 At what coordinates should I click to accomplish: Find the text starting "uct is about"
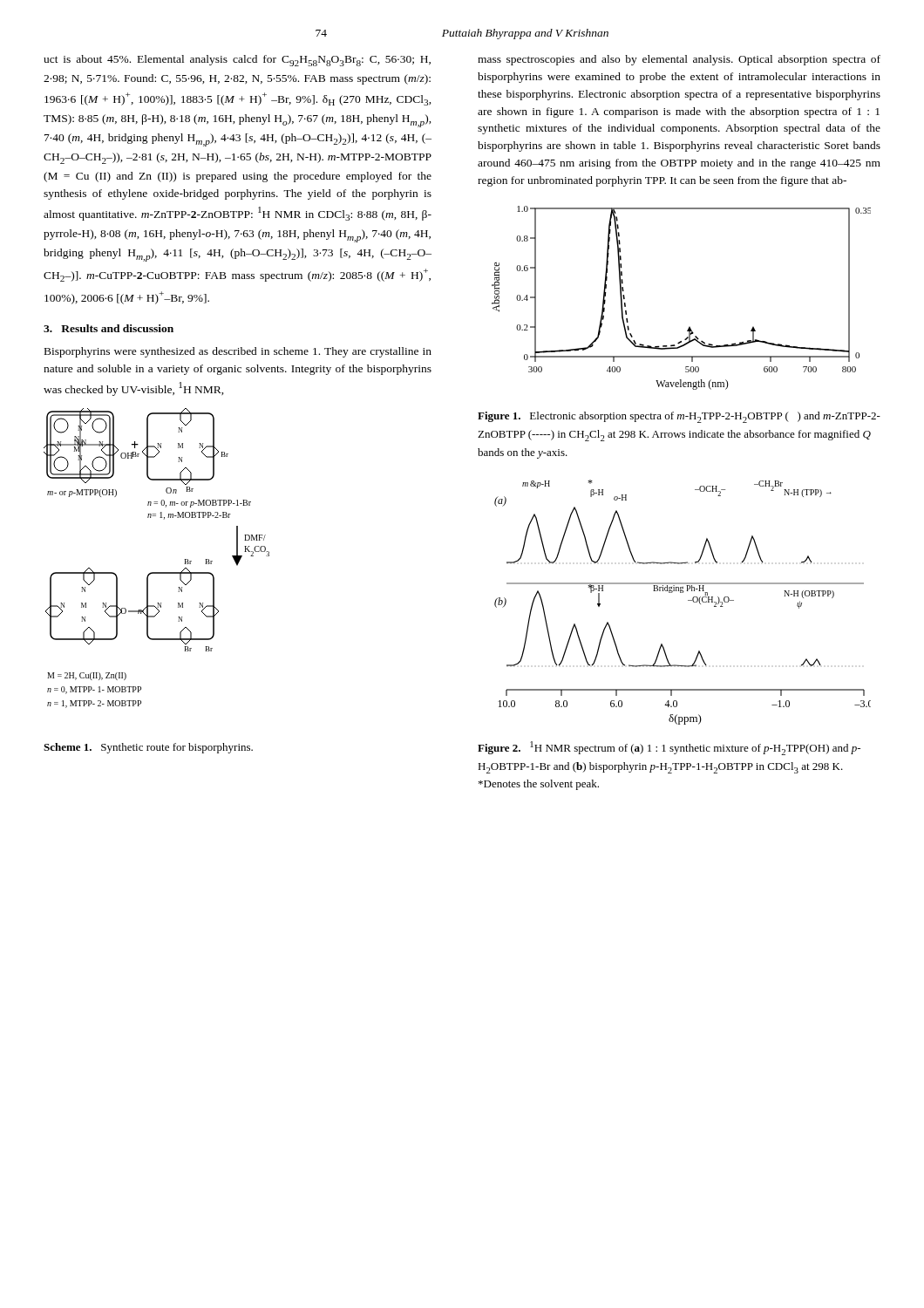pos(238,178)
